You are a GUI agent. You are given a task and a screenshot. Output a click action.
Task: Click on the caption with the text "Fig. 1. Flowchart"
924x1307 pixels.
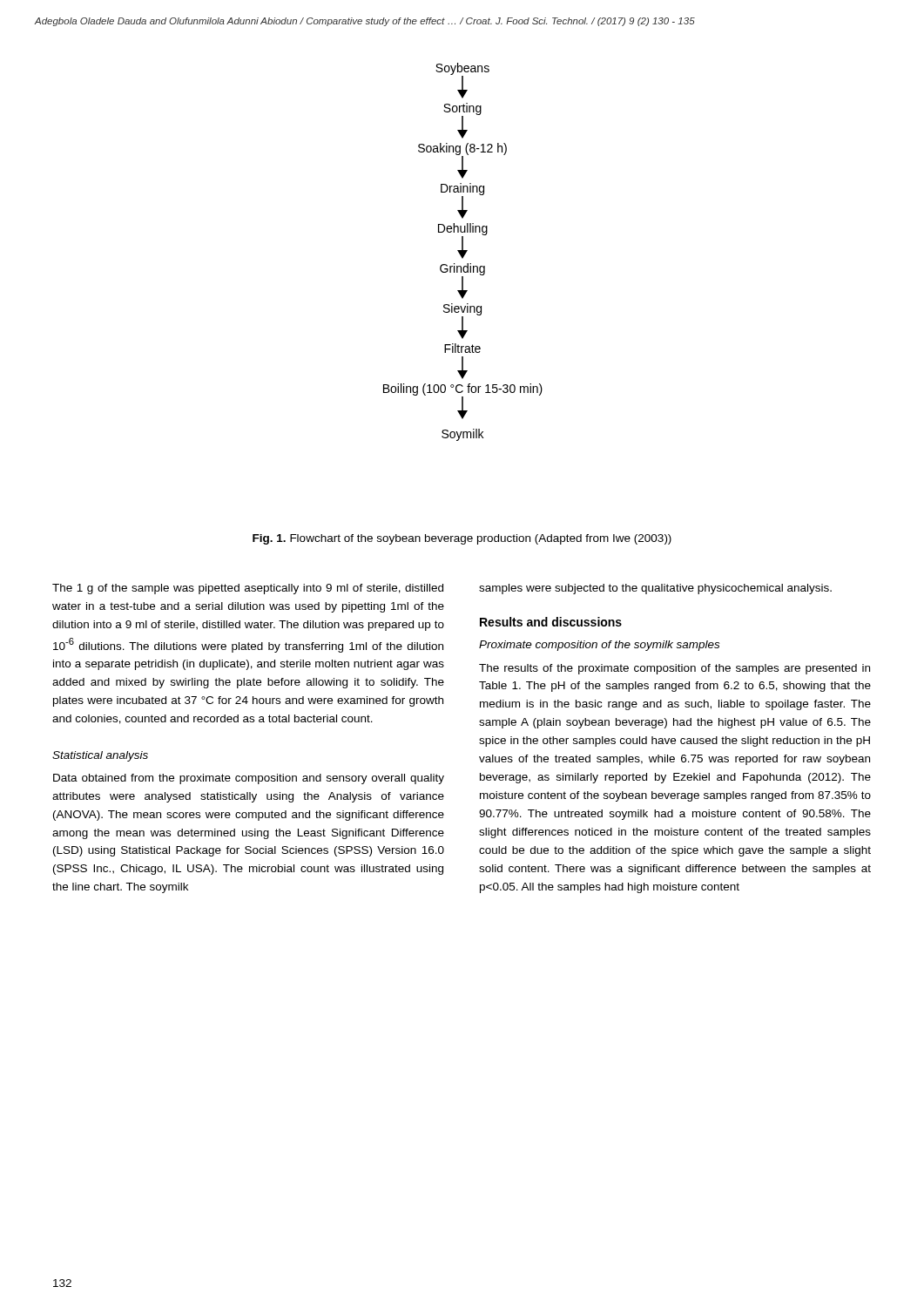click(462, 538)
